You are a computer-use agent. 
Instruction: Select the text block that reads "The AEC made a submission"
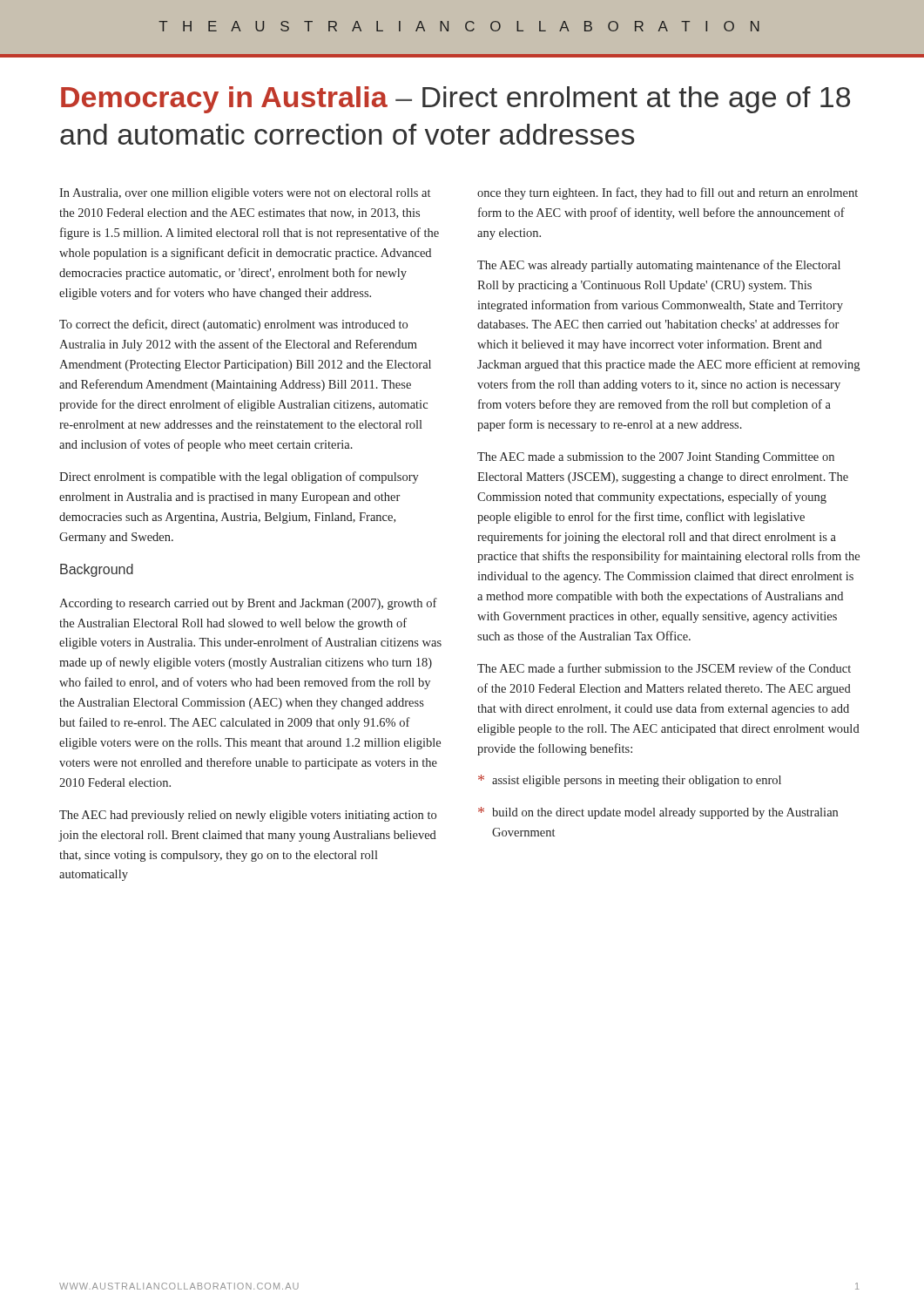pos(669,547)
